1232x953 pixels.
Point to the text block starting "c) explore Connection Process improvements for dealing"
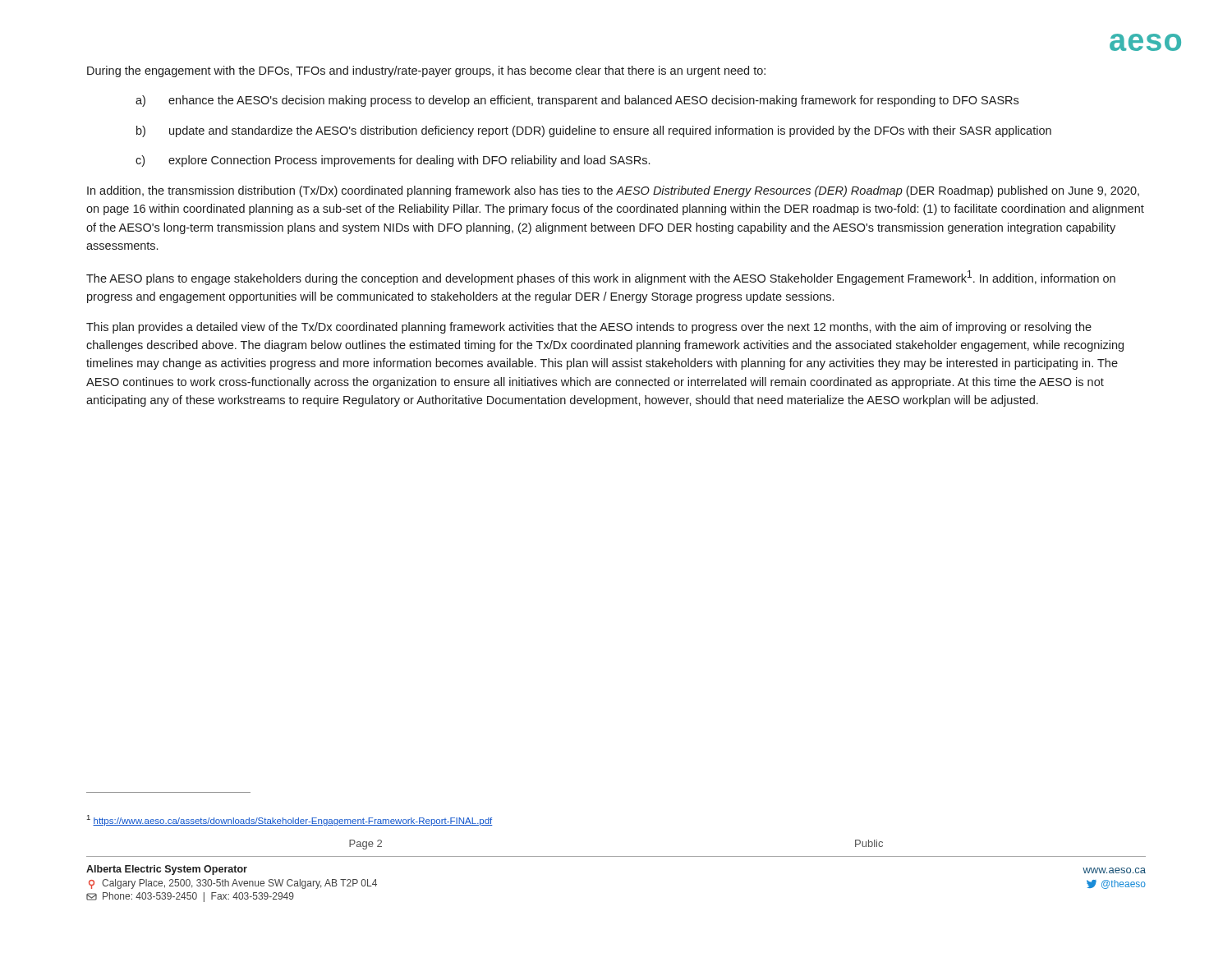(393, 161)
